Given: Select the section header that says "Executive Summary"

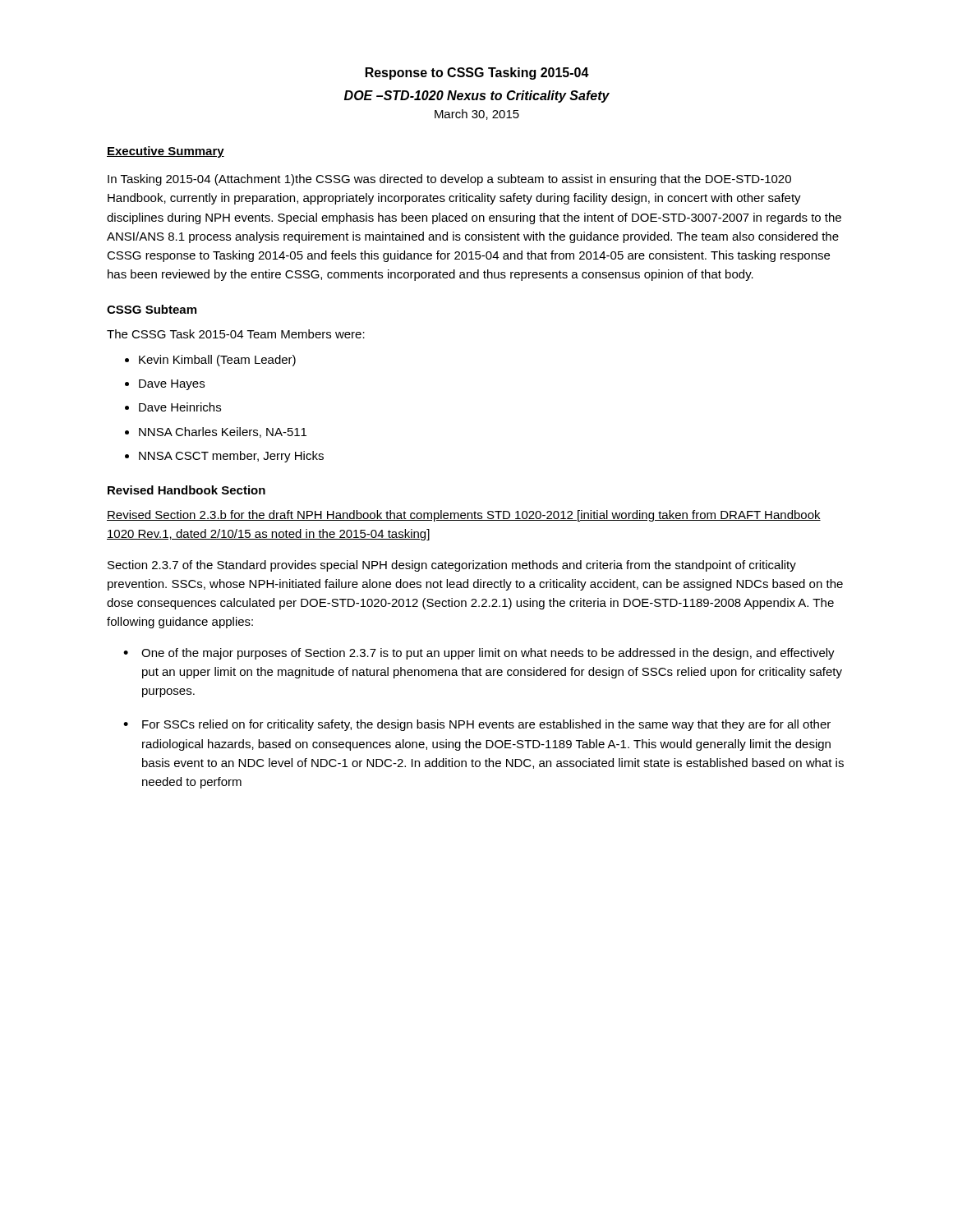Looking at the screenshot, I should 165,151.
